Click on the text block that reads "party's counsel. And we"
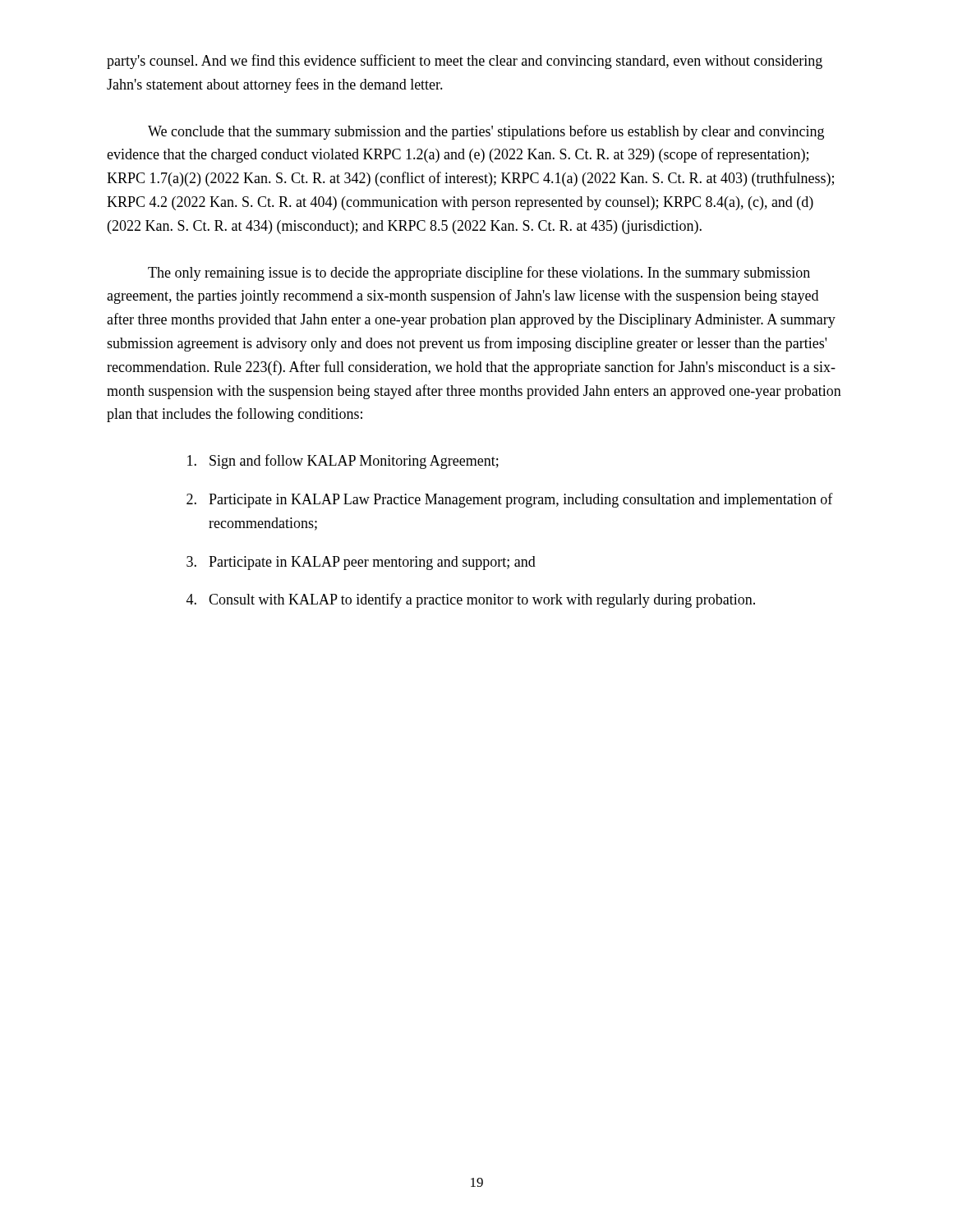 point(465,73)
